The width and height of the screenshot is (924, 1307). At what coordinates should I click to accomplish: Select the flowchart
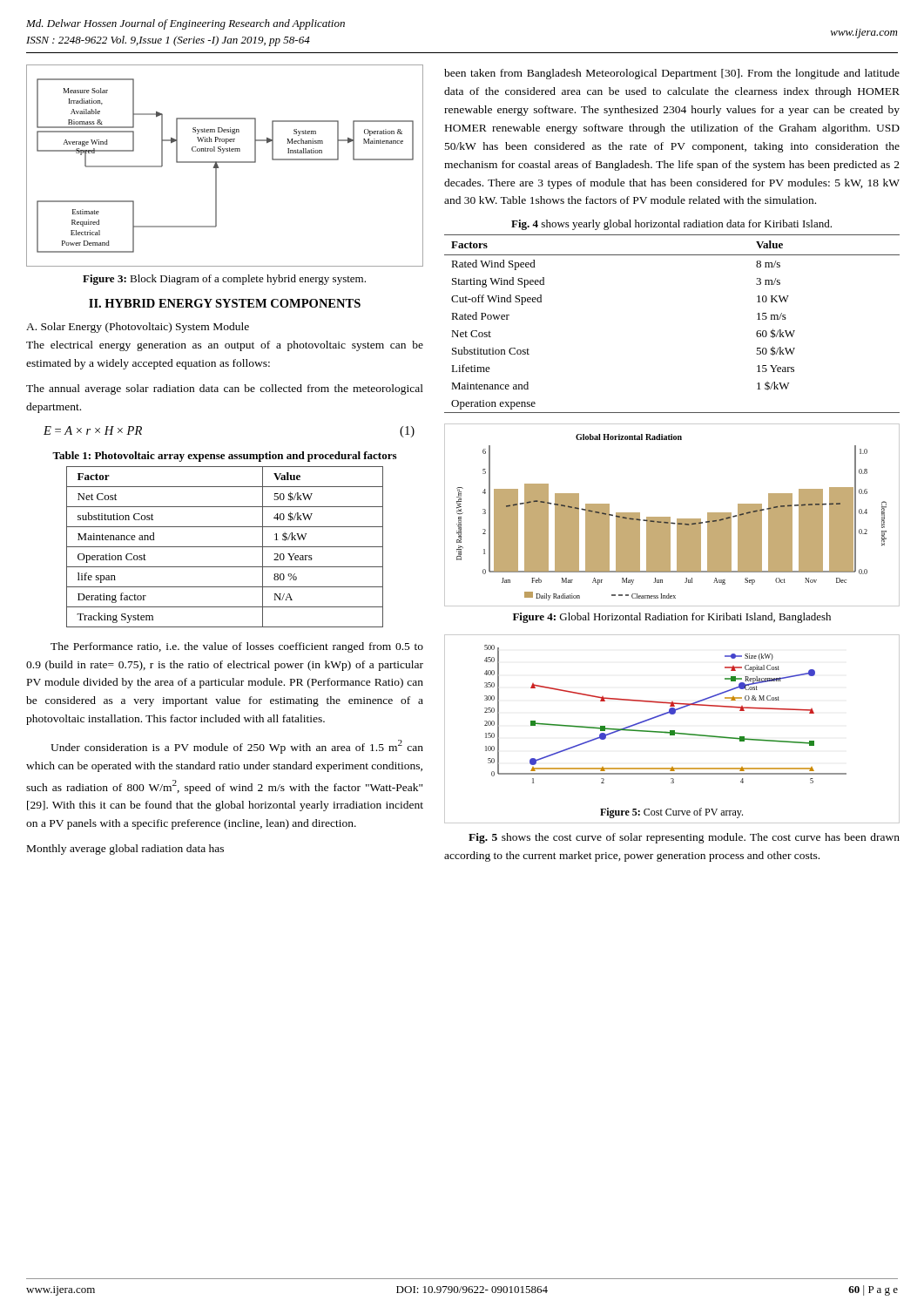point(225,166)
